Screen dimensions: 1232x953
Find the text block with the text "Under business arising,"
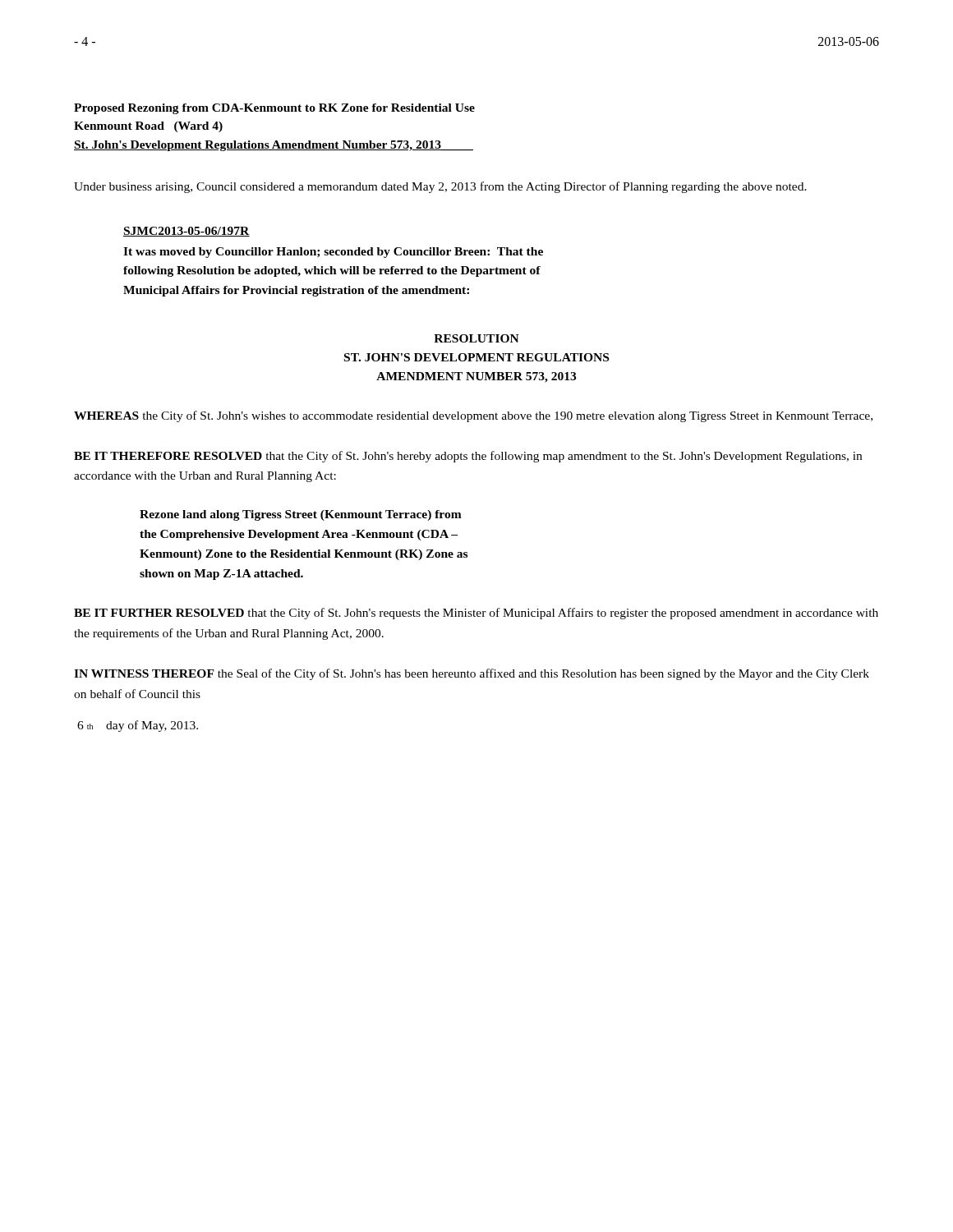[440, 186]
